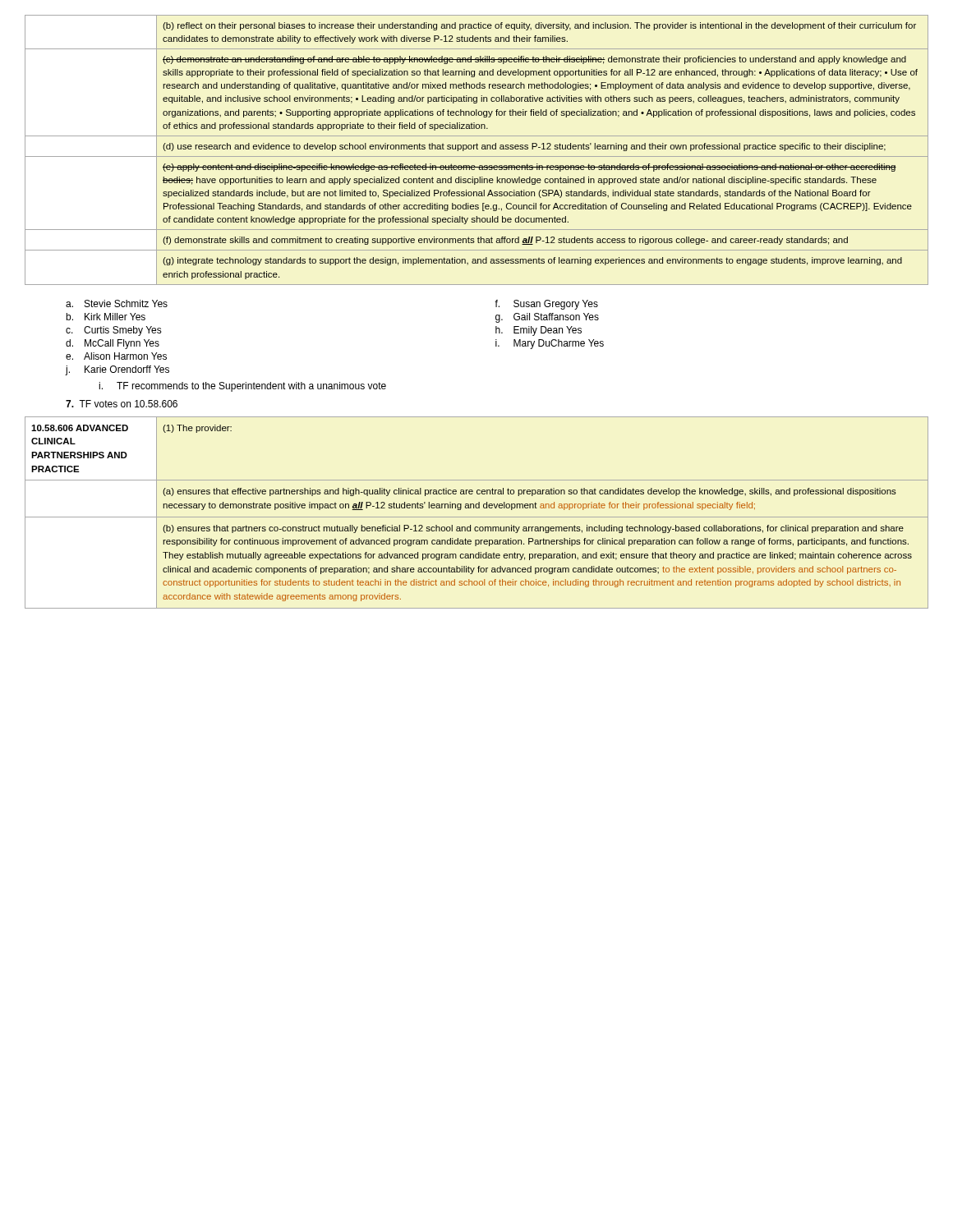Find the list item containing "a.Stevie Schmitz Yes"
Viewport: 953px width, 1232px height.
pos(126,303)
